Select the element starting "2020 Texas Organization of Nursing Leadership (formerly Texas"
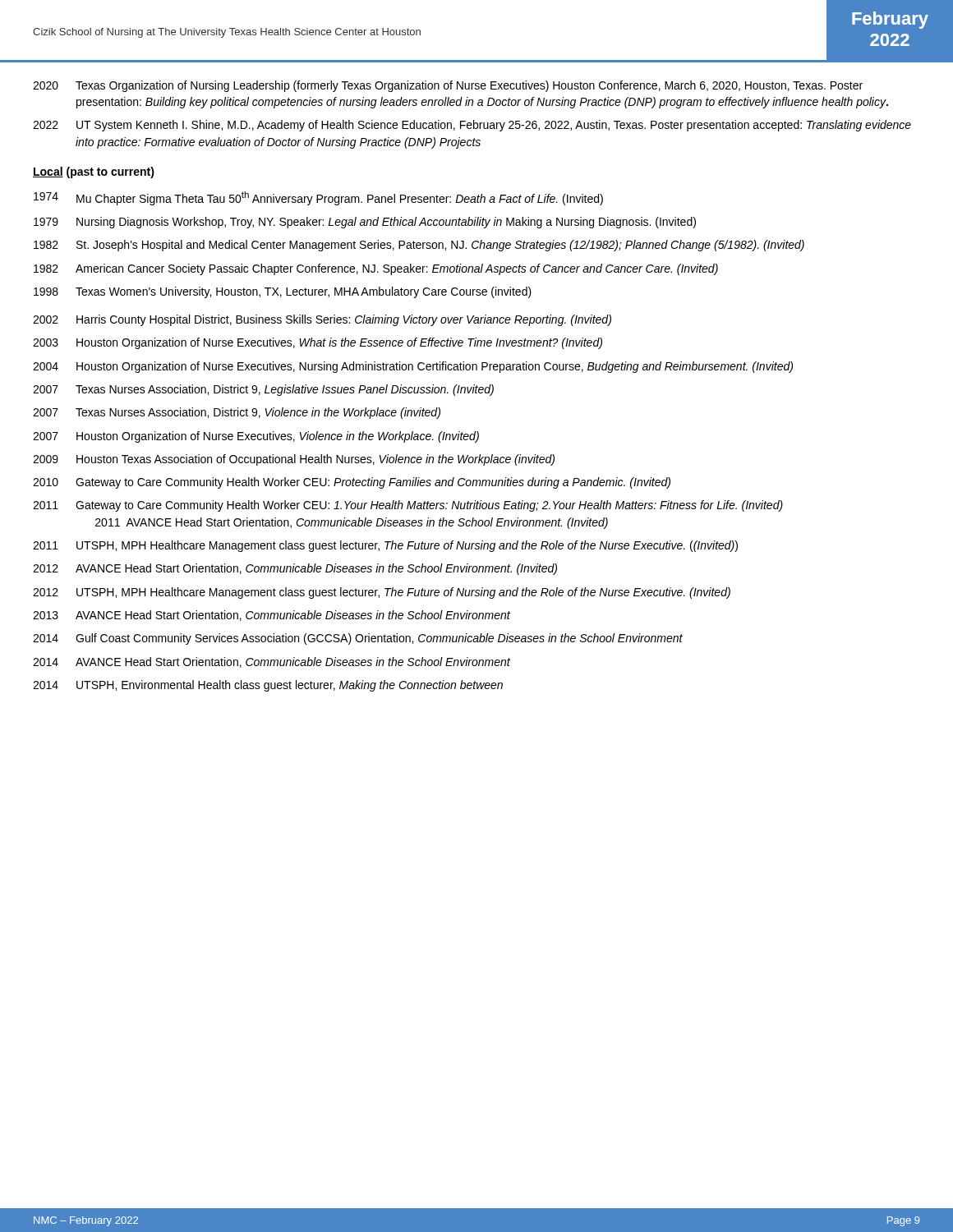 pos(476,94)
